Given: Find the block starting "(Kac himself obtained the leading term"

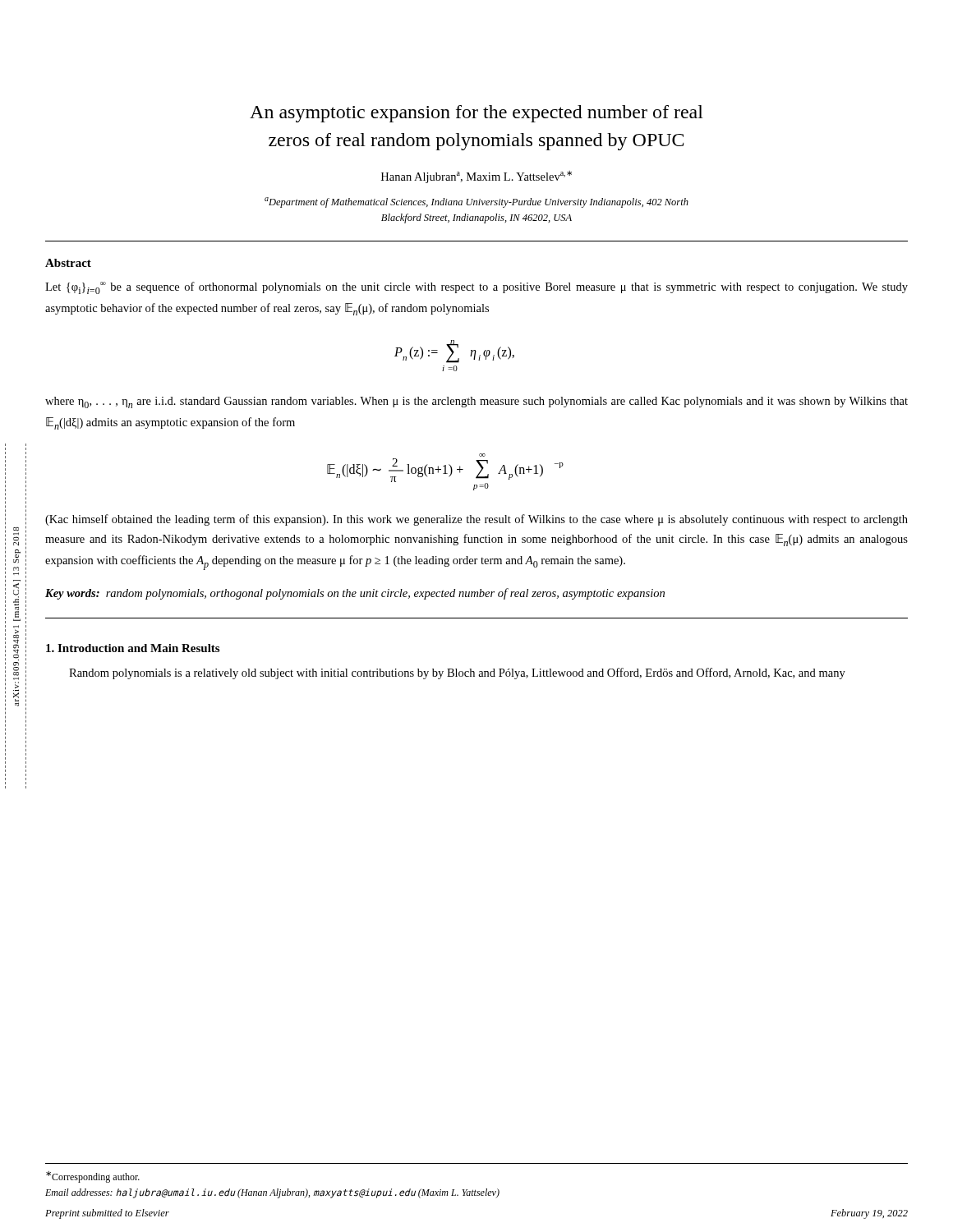Looking at the screenshot, I should (476, 541).
